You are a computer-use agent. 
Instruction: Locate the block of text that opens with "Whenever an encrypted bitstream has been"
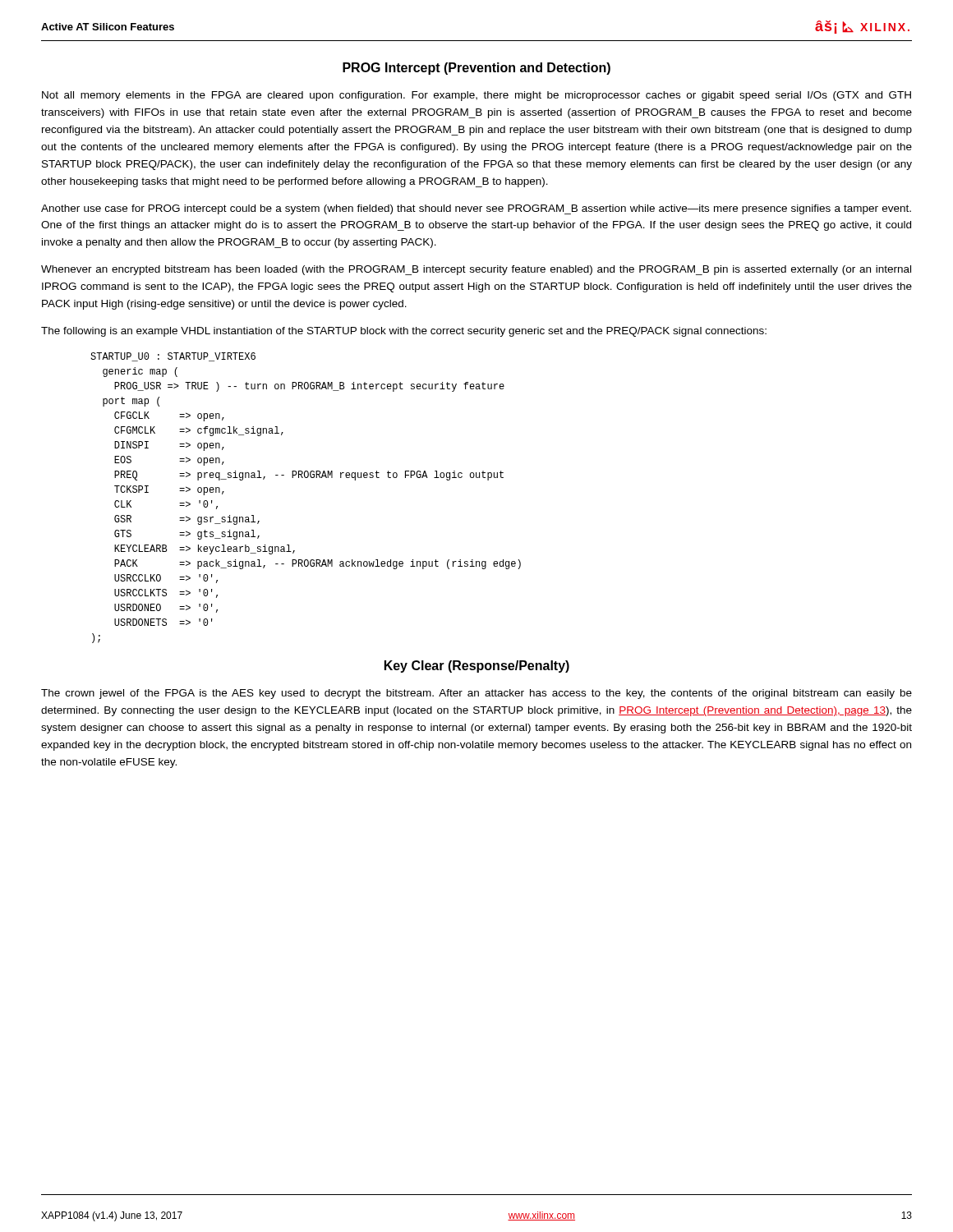(x=476, y=286)
